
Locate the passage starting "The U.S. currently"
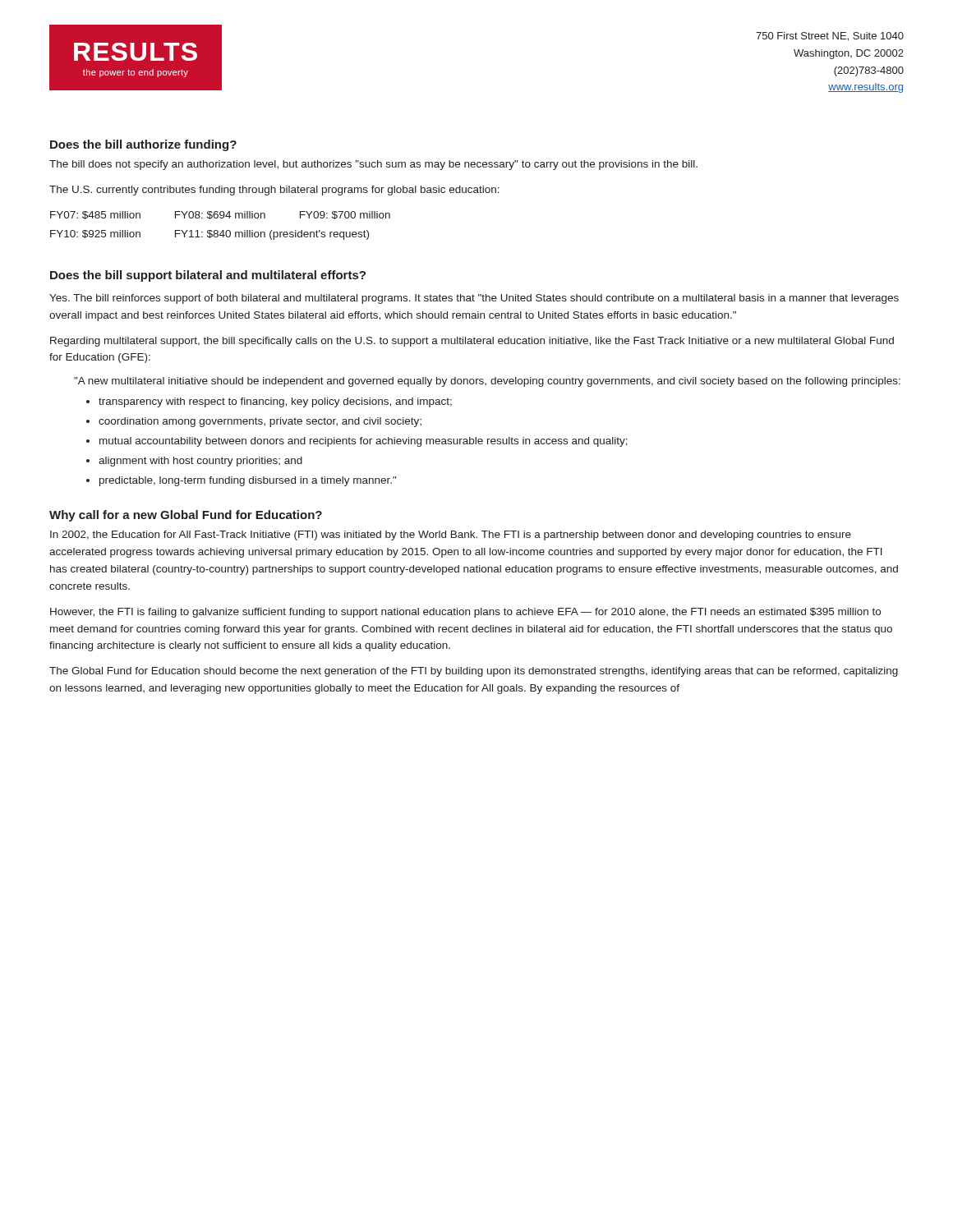(x=275, y=189)
